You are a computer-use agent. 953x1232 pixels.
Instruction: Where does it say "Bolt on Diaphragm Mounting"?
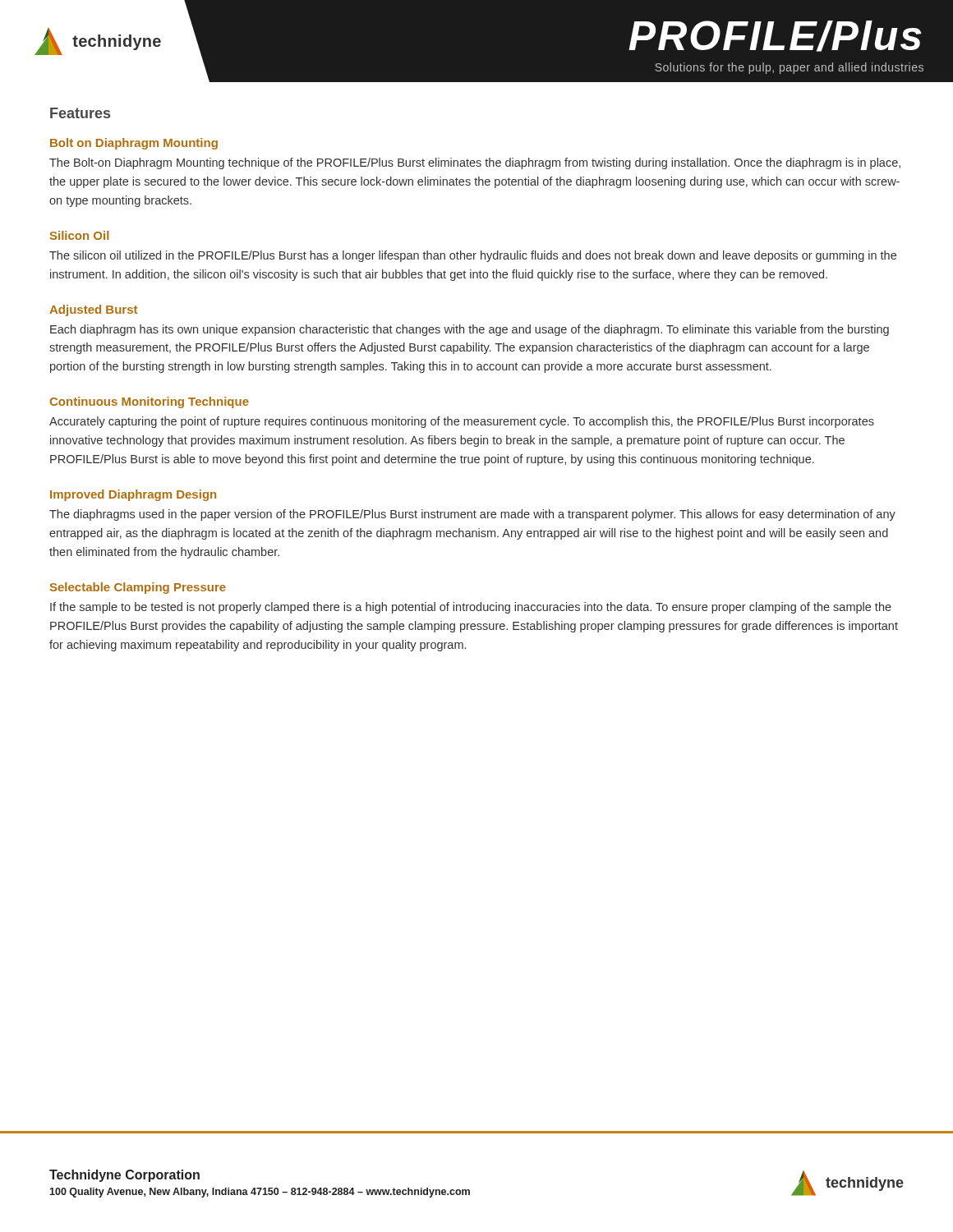(x=134, y=142)
